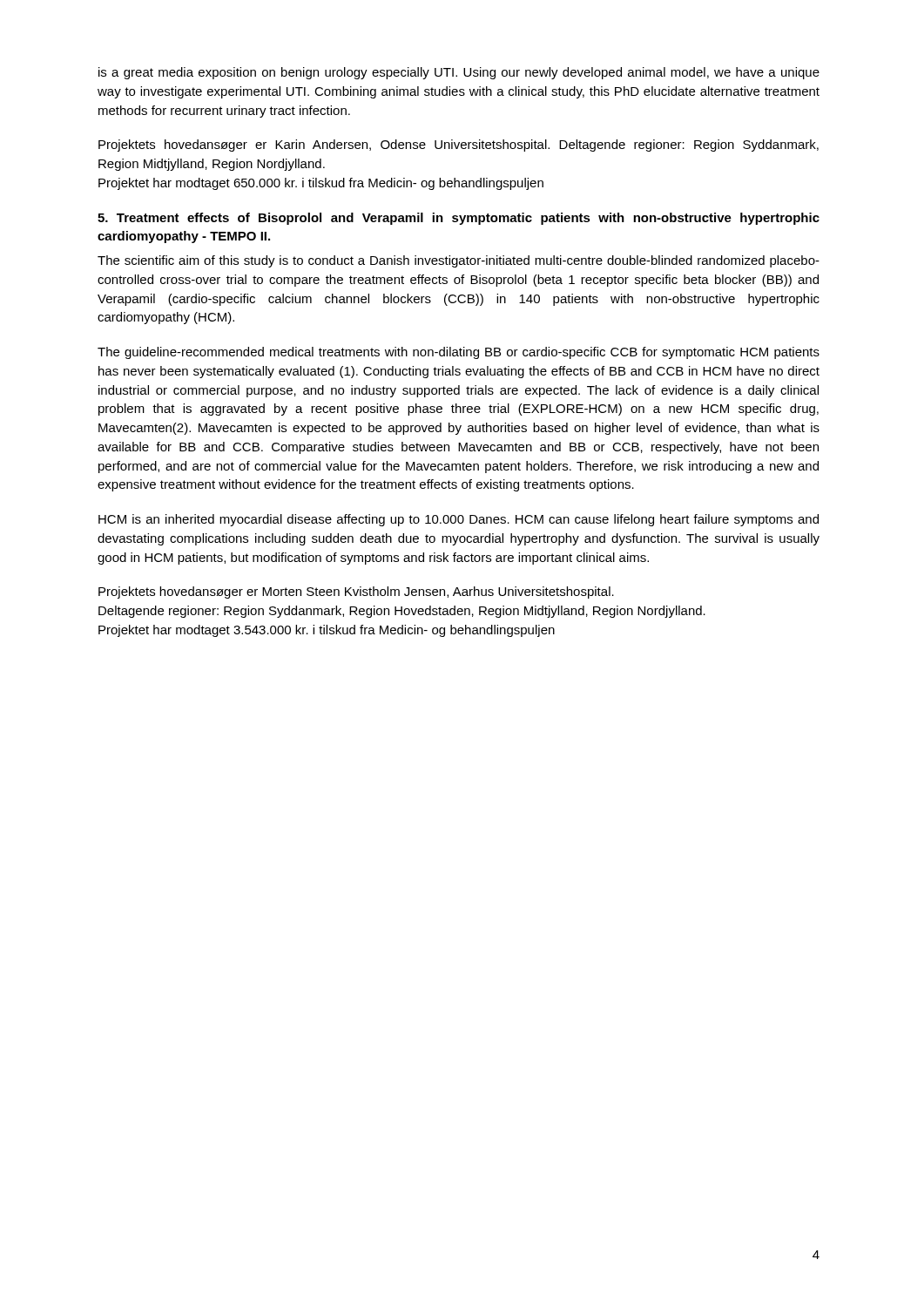Find the text block with the text "HCM is an"

(459, 538)
